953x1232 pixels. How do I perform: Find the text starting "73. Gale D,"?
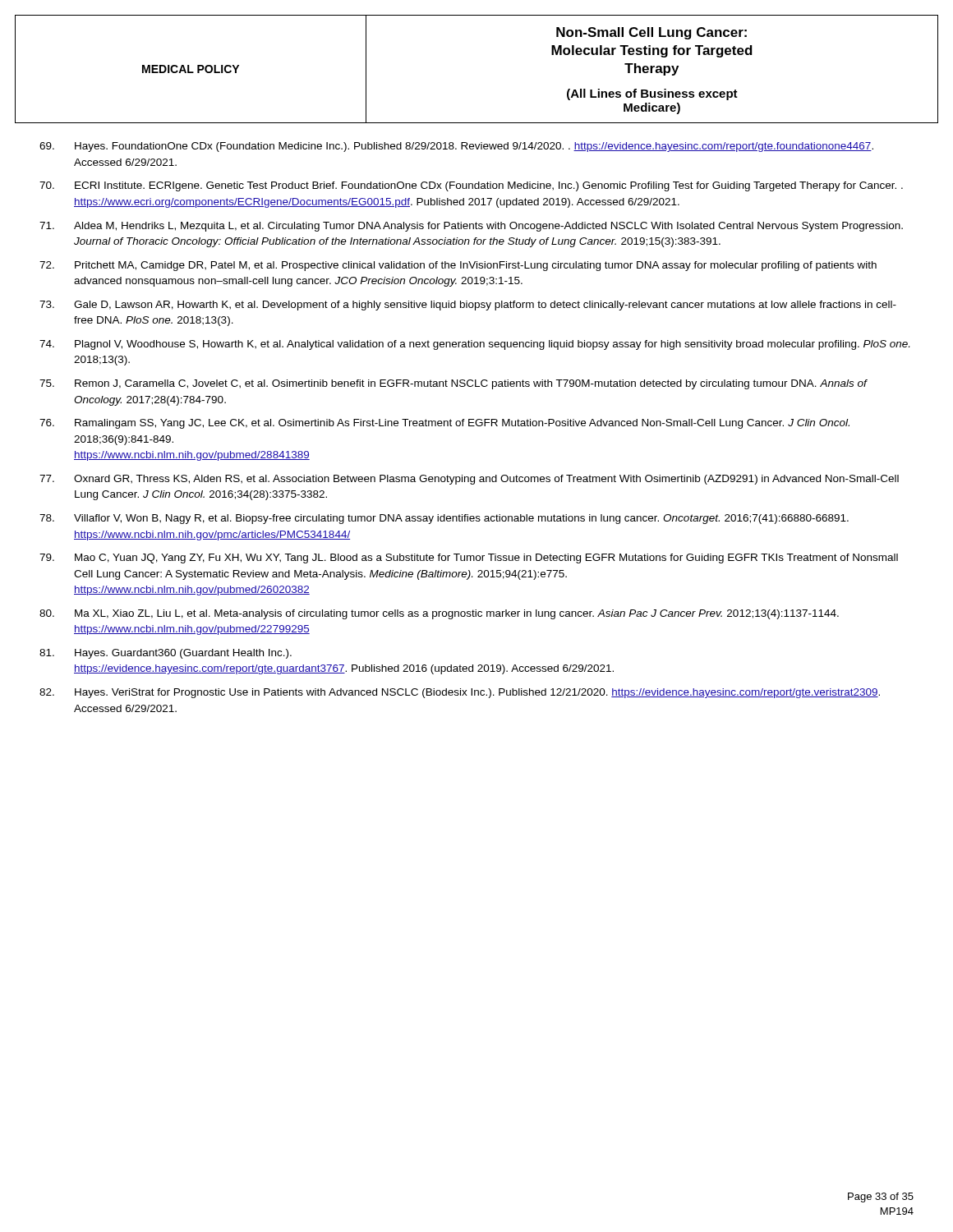(476, 312)
